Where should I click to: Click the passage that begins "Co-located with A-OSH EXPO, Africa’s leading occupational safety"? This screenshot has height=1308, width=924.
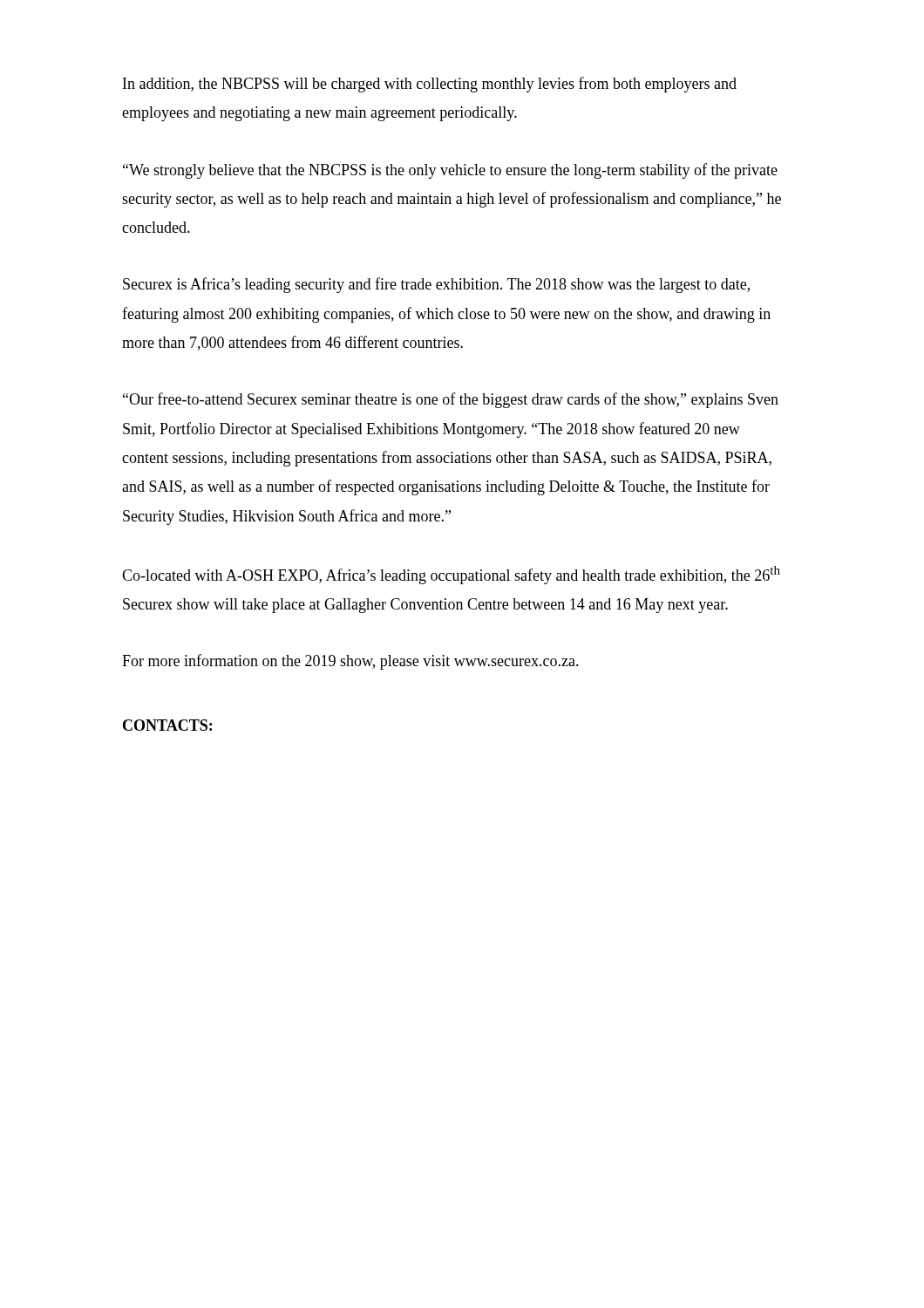click(x=451, y=588)
